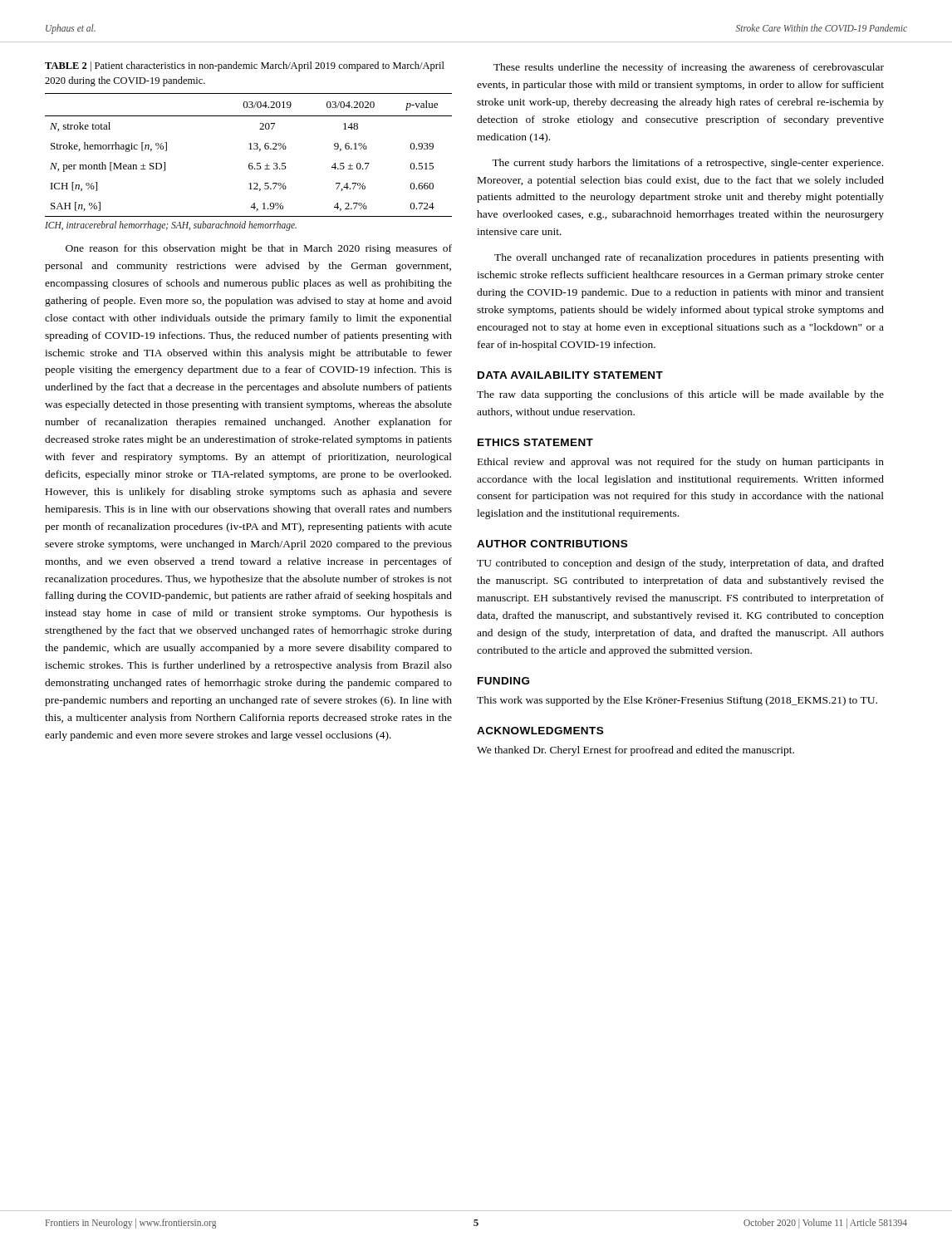Point to the passage starting "TU contributed to conception and design of the"
The width and height of the screenshot is (952, 1246).
(x=680, y=606)
